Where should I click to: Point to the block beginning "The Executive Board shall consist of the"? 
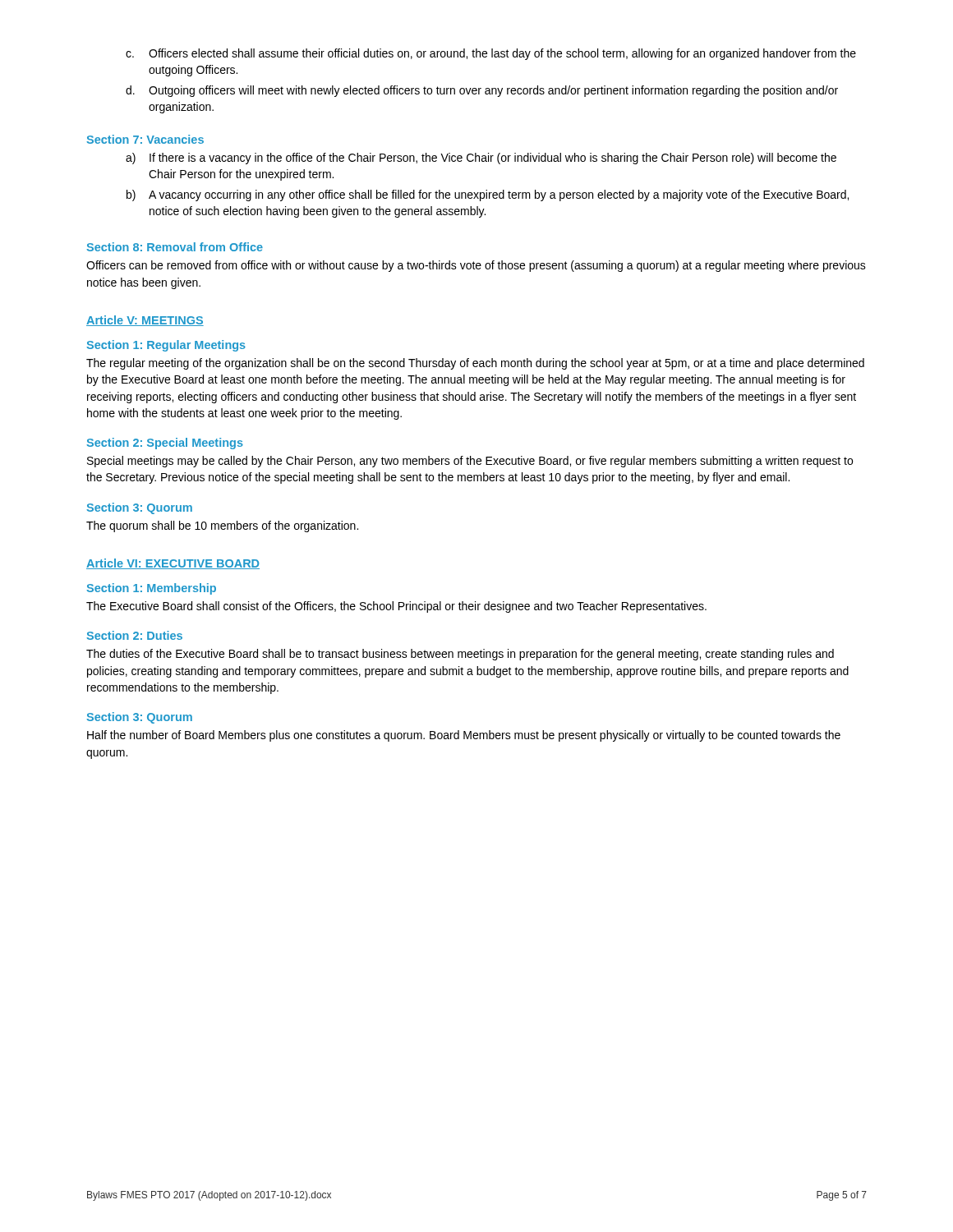397,606
